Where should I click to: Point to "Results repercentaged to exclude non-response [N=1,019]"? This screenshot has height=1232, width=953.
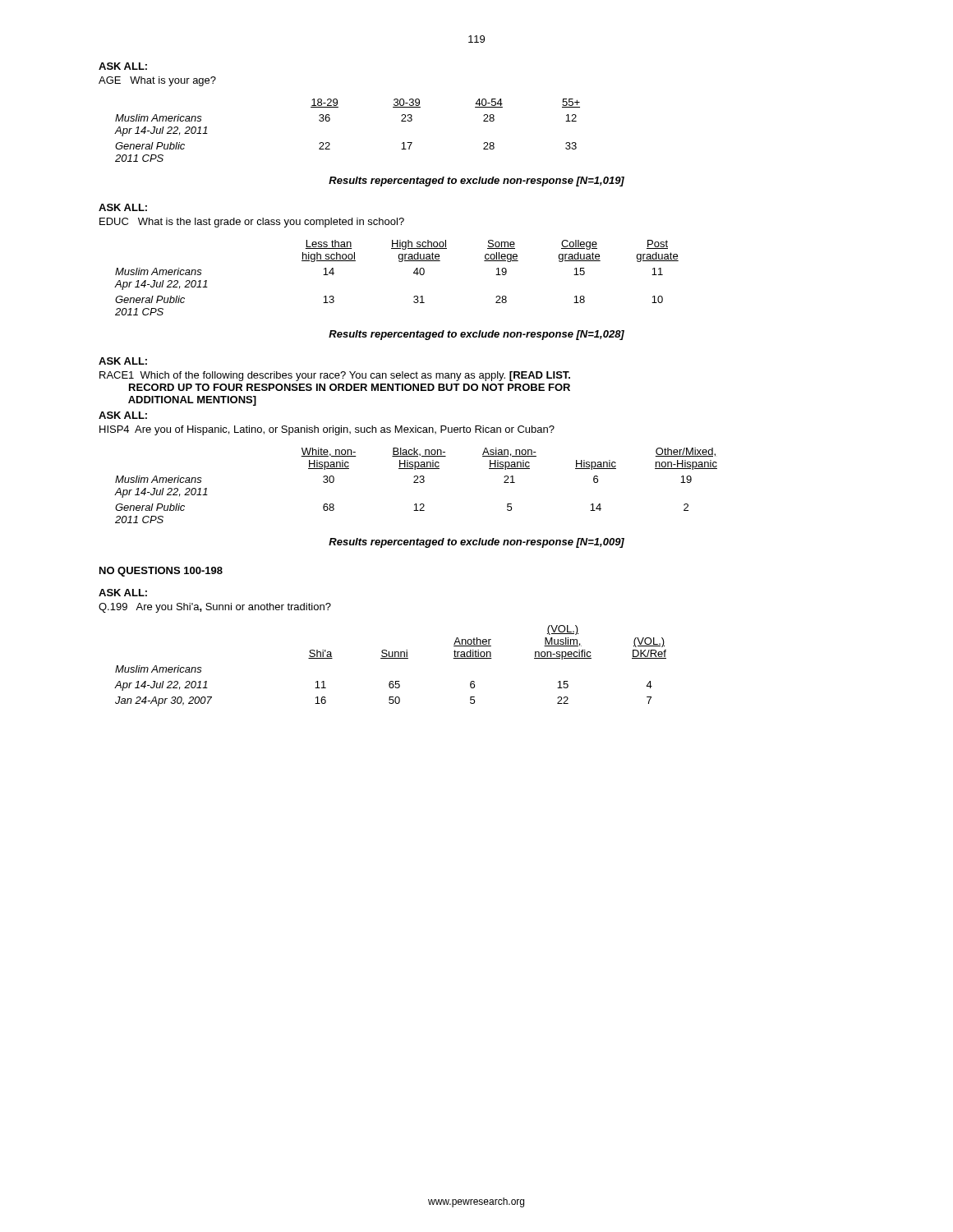(476, 180)
